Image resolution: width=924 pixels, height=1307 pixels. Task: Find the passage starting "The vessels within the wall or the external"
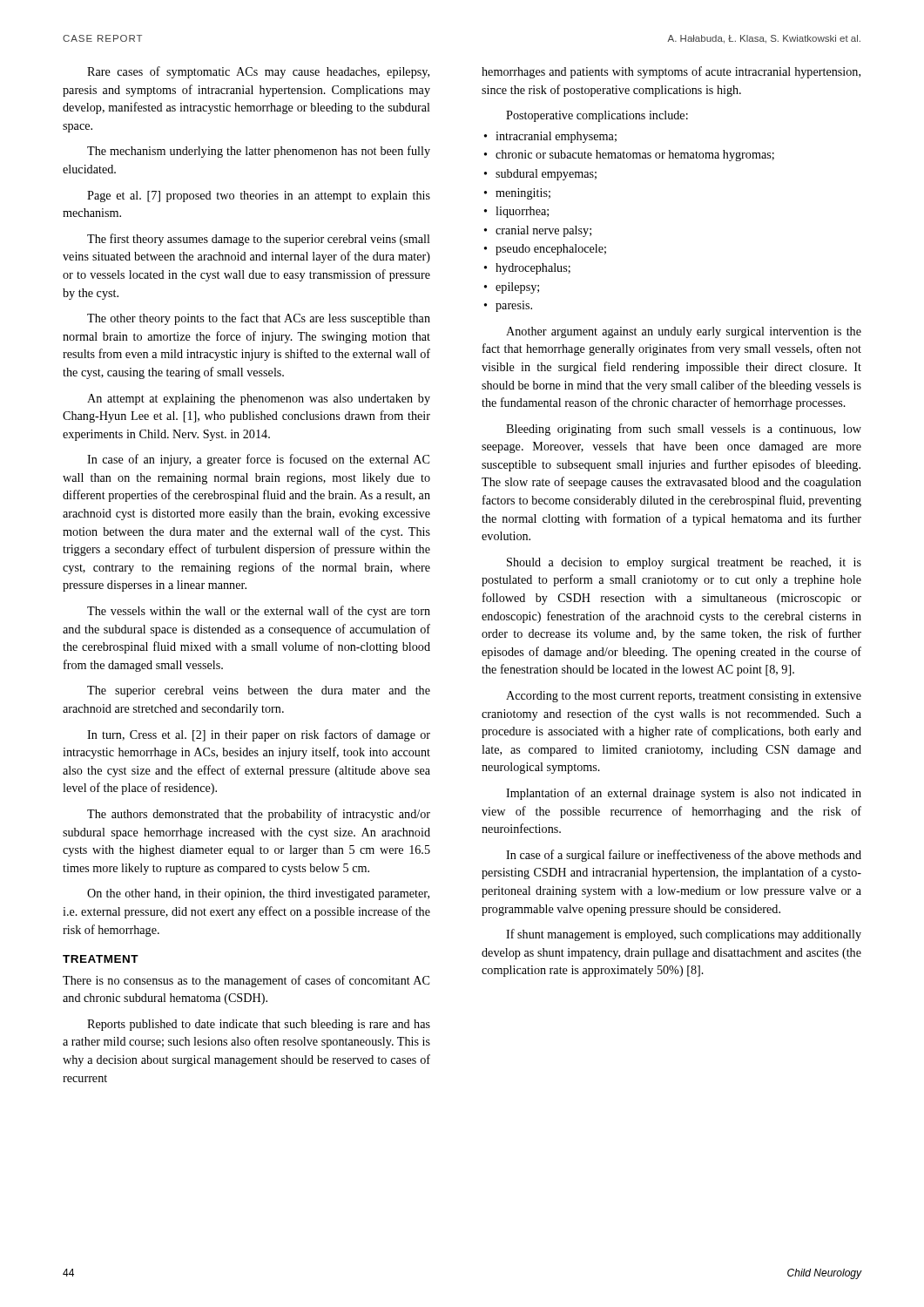click(246, 638)
